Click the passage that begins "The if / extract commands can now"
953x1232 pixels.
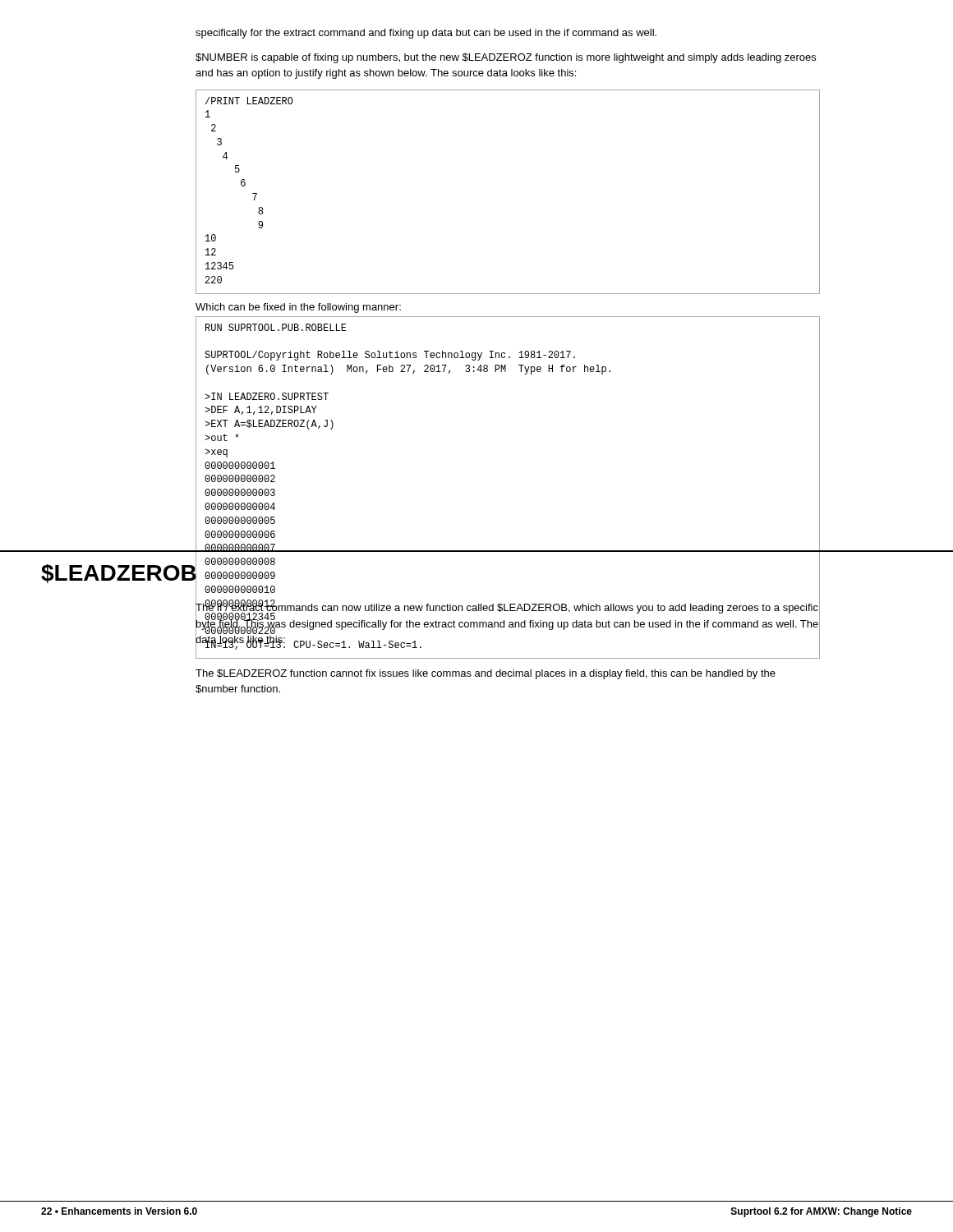coord(507,623)
